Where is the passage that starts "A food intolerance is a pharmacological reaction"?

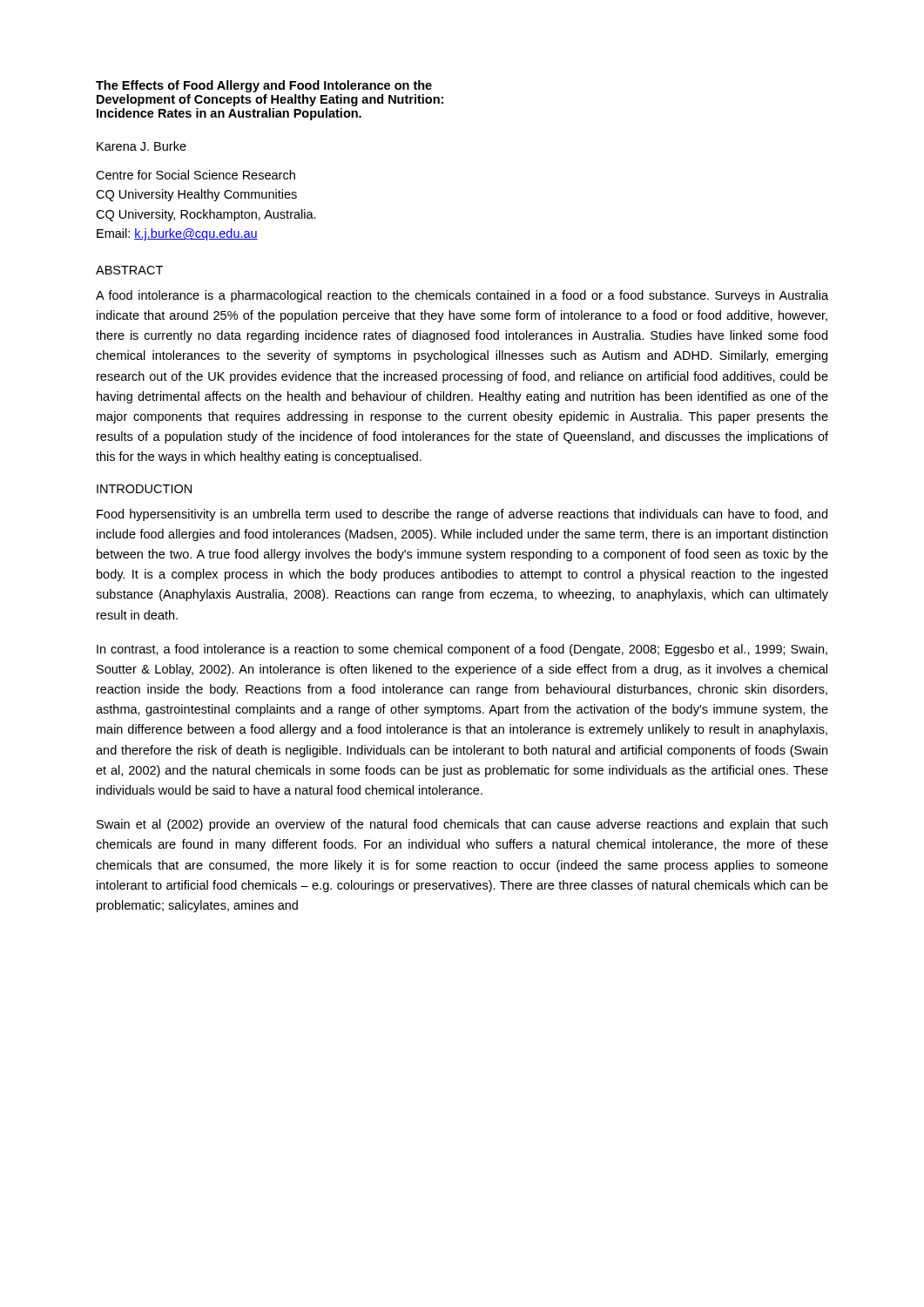[462, 376]
